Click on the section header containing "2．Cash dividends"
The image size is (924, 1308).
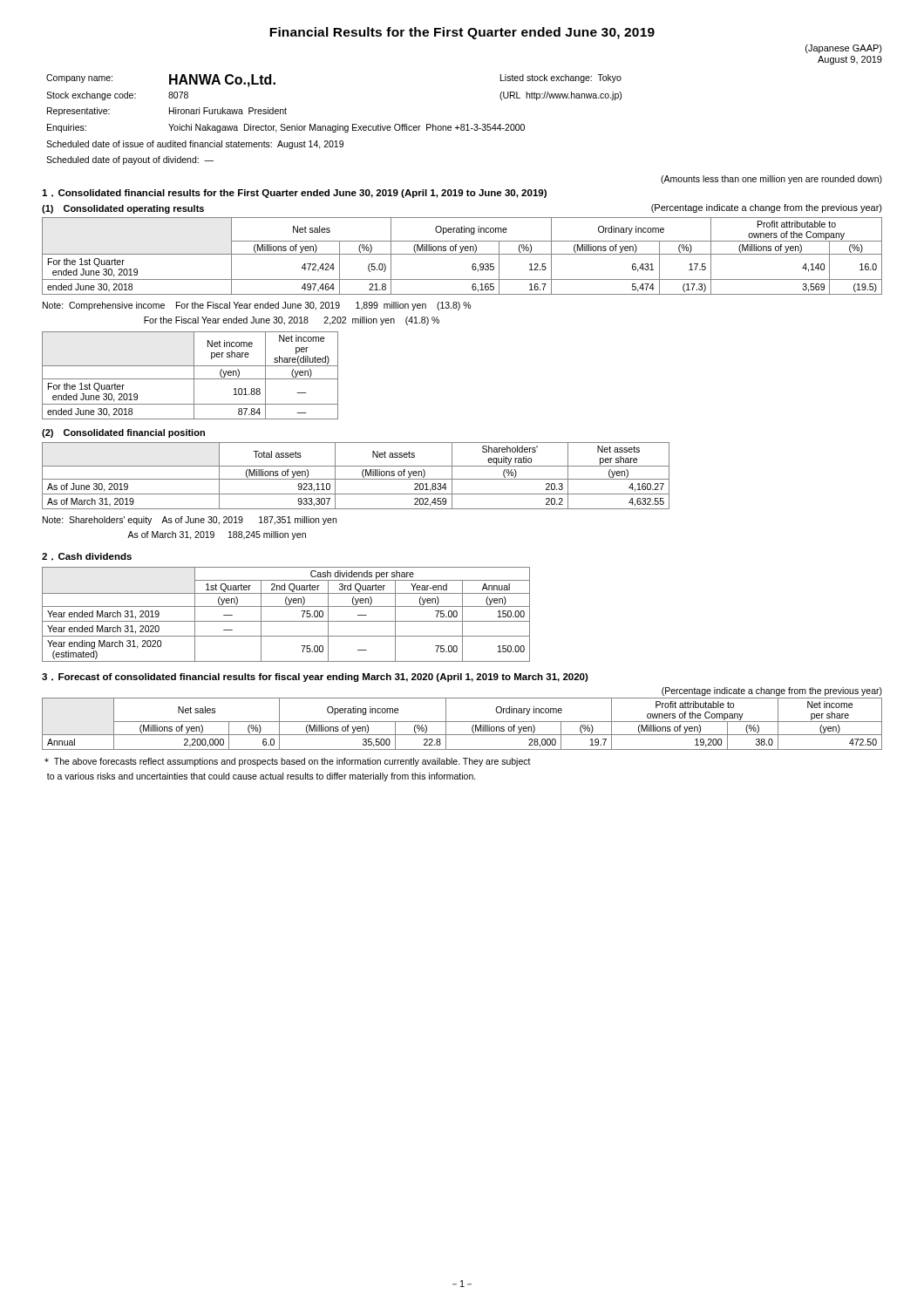tap(87, 557)
